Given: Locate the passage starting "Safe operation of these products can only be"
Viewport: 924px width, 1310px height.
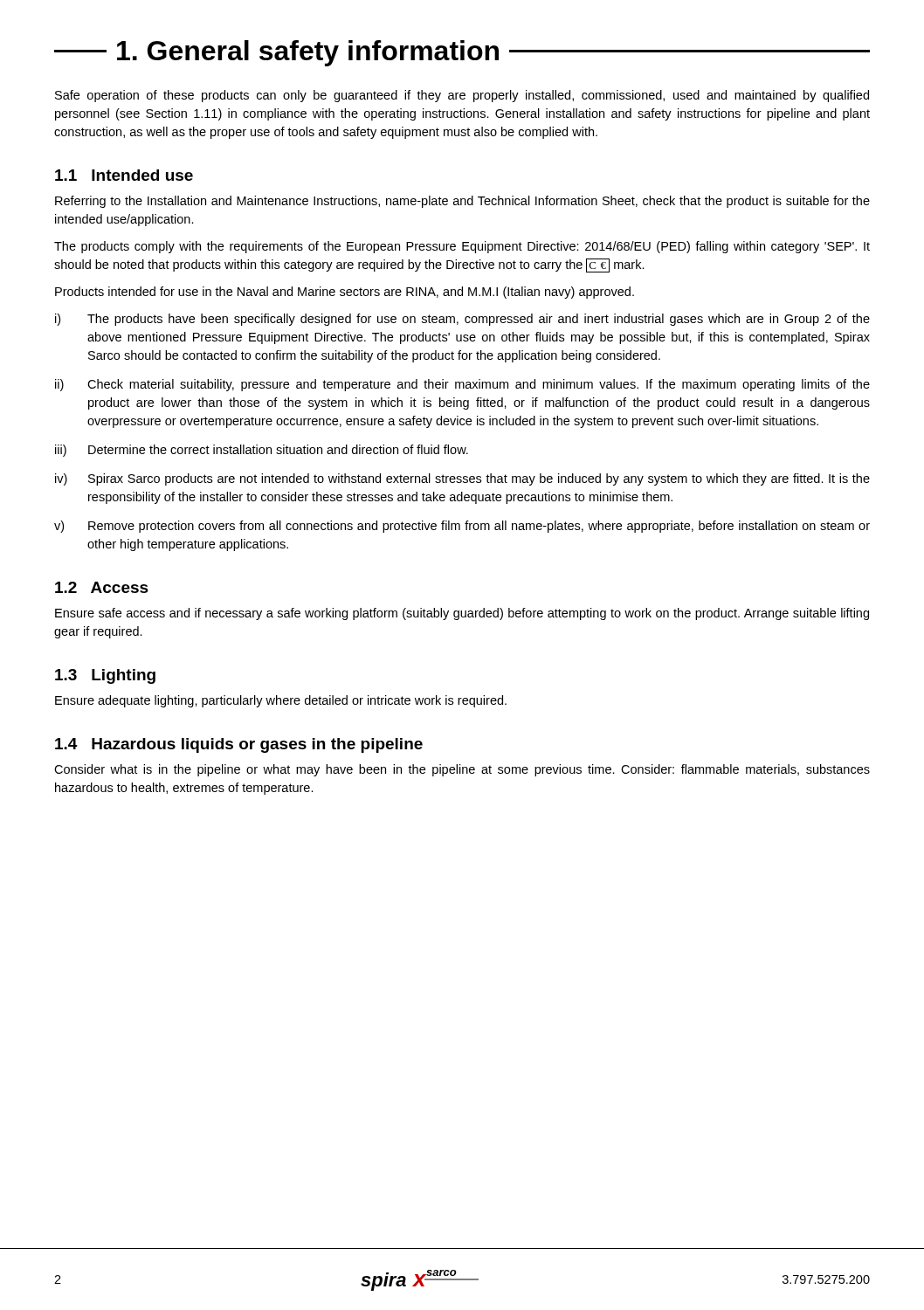Looking at the screenshot, I should [462, 114].
